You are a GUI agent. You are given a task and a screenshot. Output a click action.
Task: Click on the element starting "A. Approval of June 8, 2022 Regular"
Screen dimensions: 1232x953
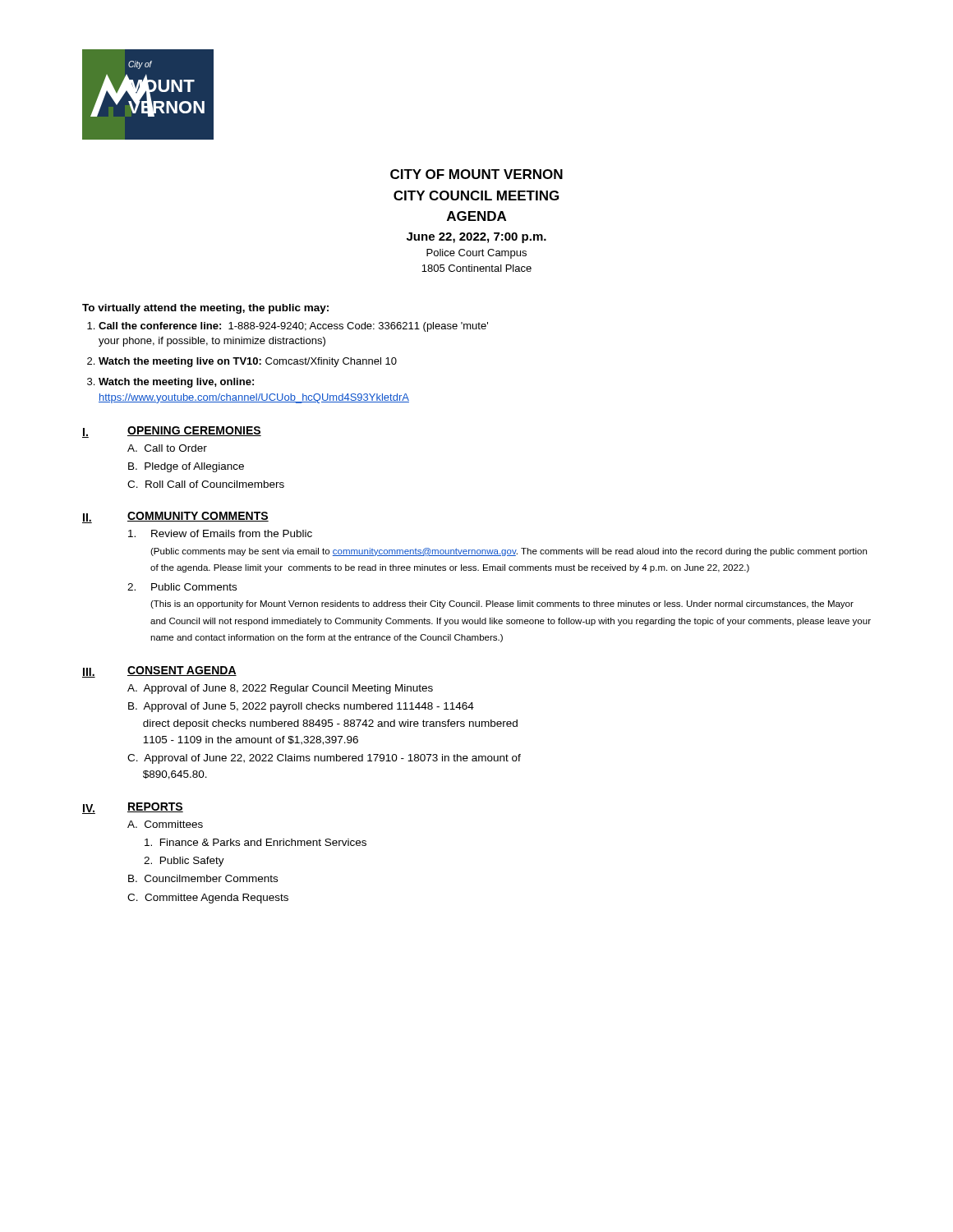click(280, 688)
